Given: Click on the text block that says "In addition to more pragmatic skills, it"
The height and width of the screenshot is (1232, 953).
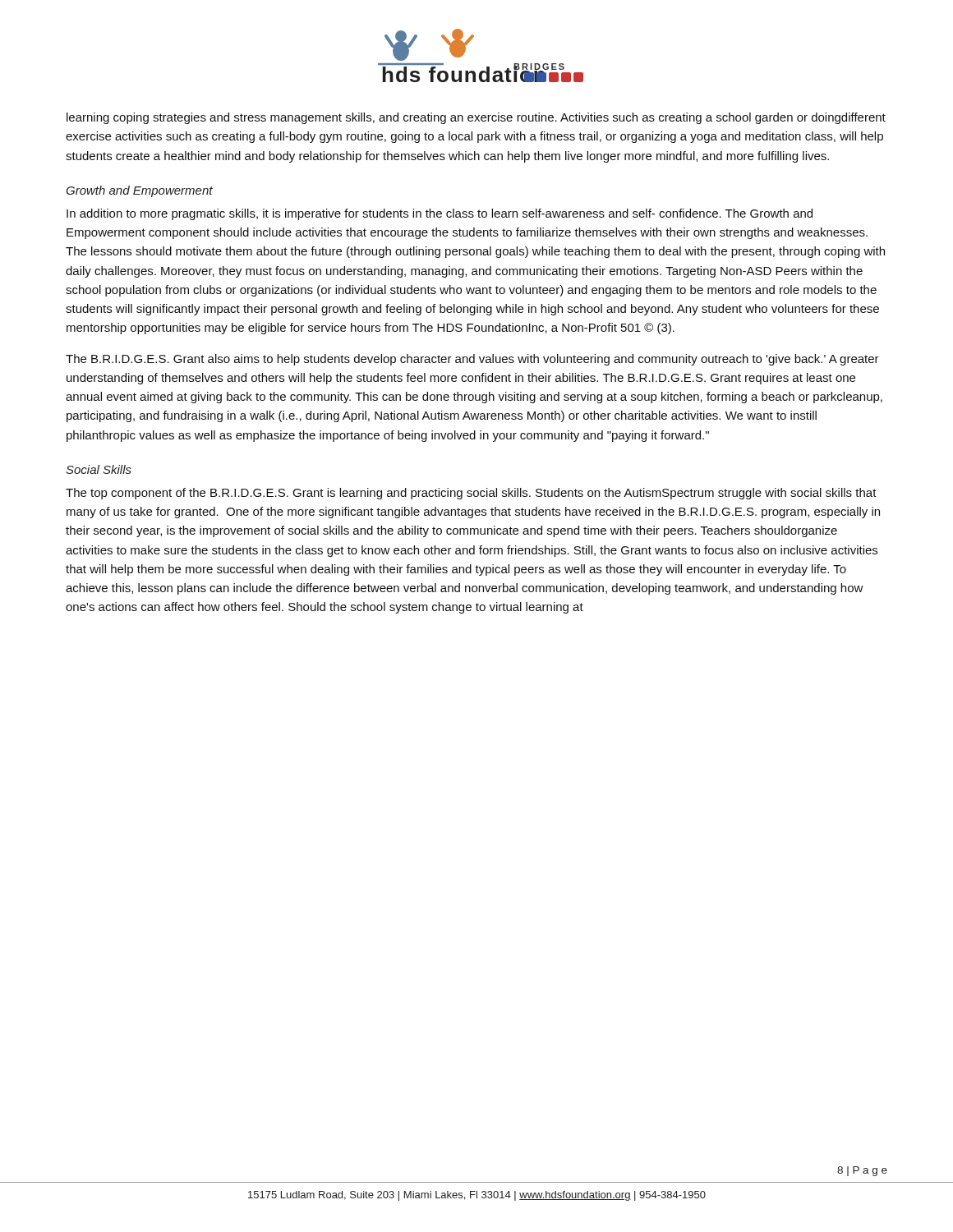Looking at the screenshot, I should coord(476,270).
